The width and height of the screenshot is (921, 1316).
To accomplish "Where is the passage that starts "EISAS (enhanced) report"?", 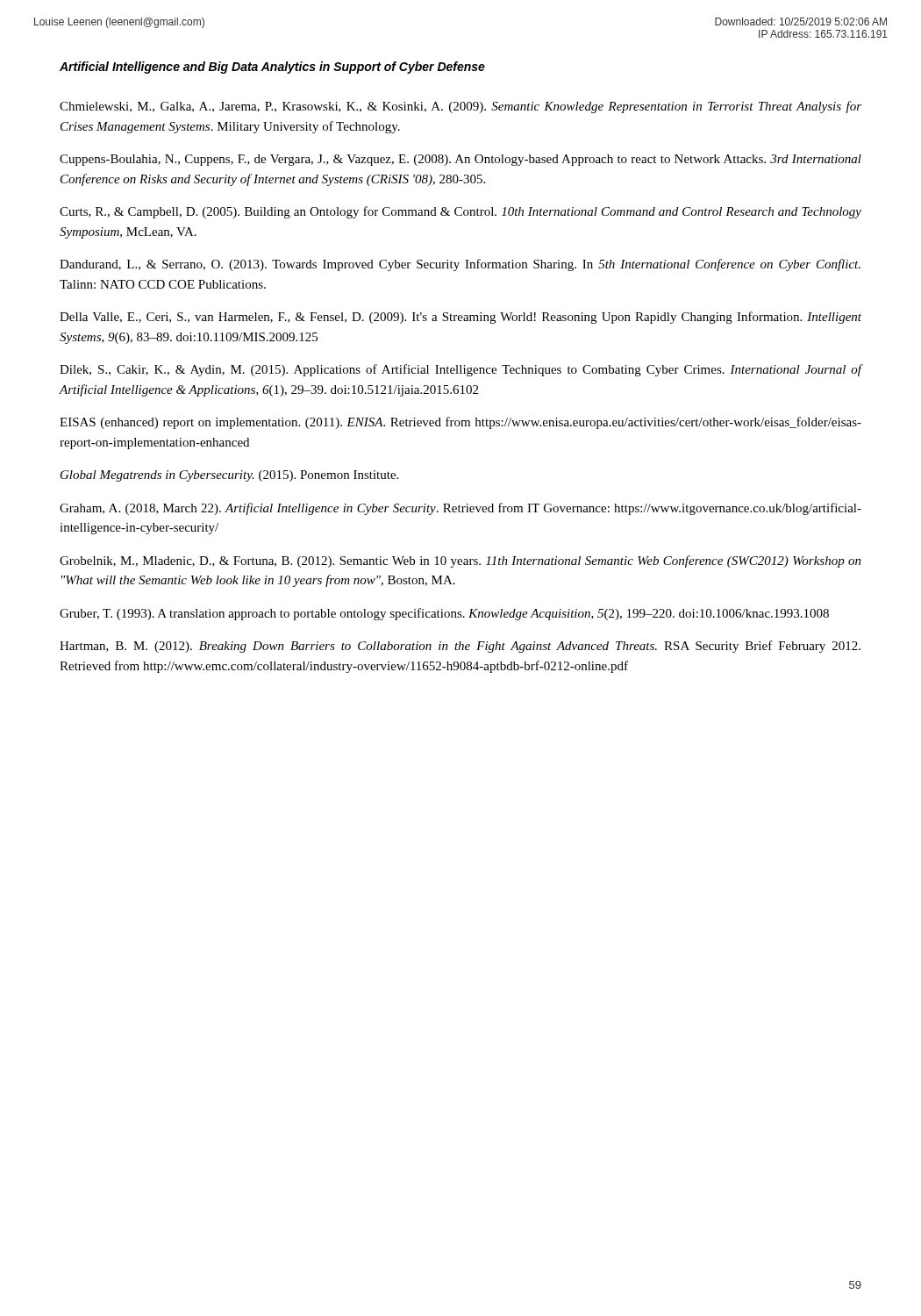I will pos(460,432).
